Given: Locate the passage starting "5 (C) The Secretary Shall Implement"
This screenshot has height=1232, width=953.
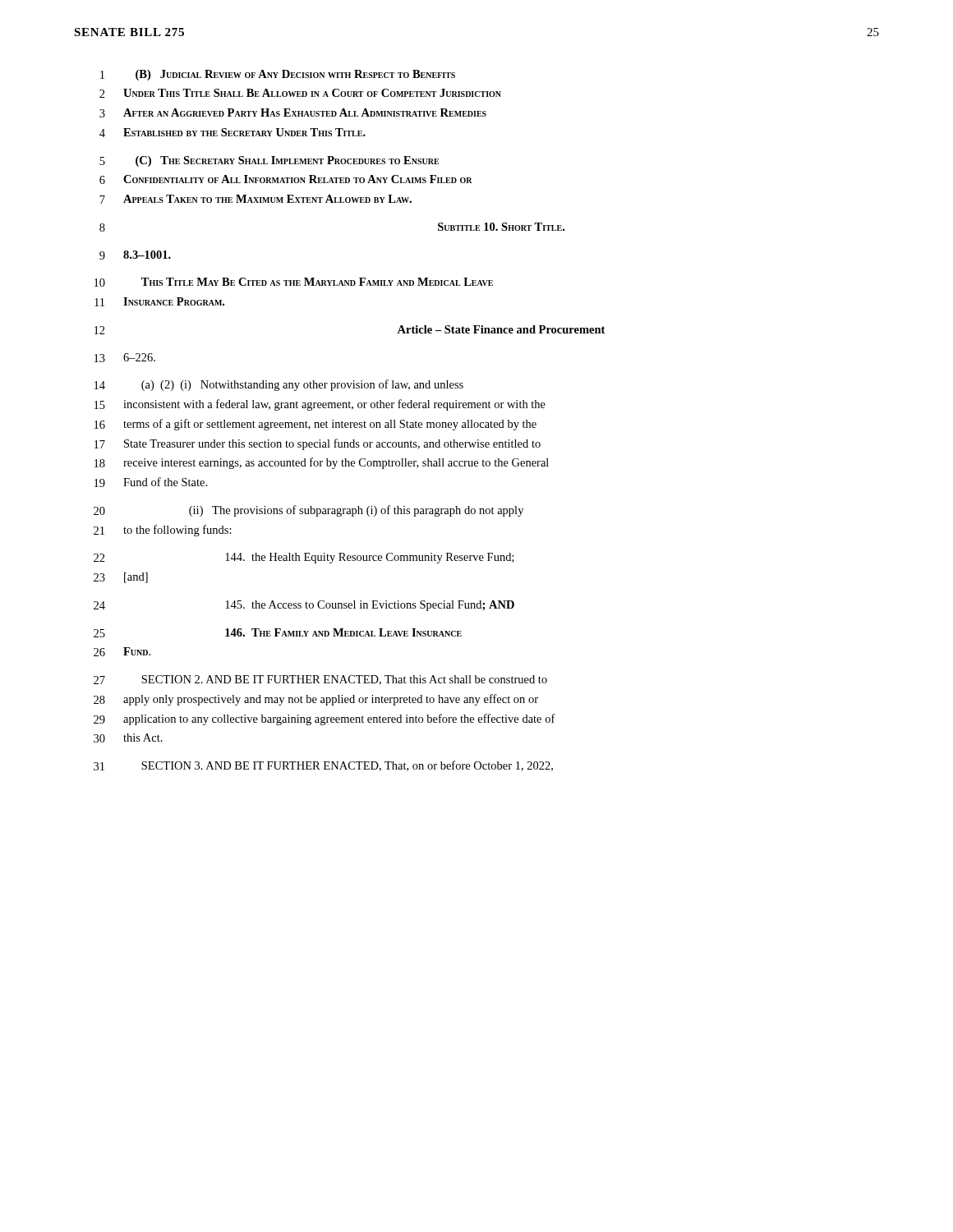Looking at the screenshot, I should (x=476, y=180).
